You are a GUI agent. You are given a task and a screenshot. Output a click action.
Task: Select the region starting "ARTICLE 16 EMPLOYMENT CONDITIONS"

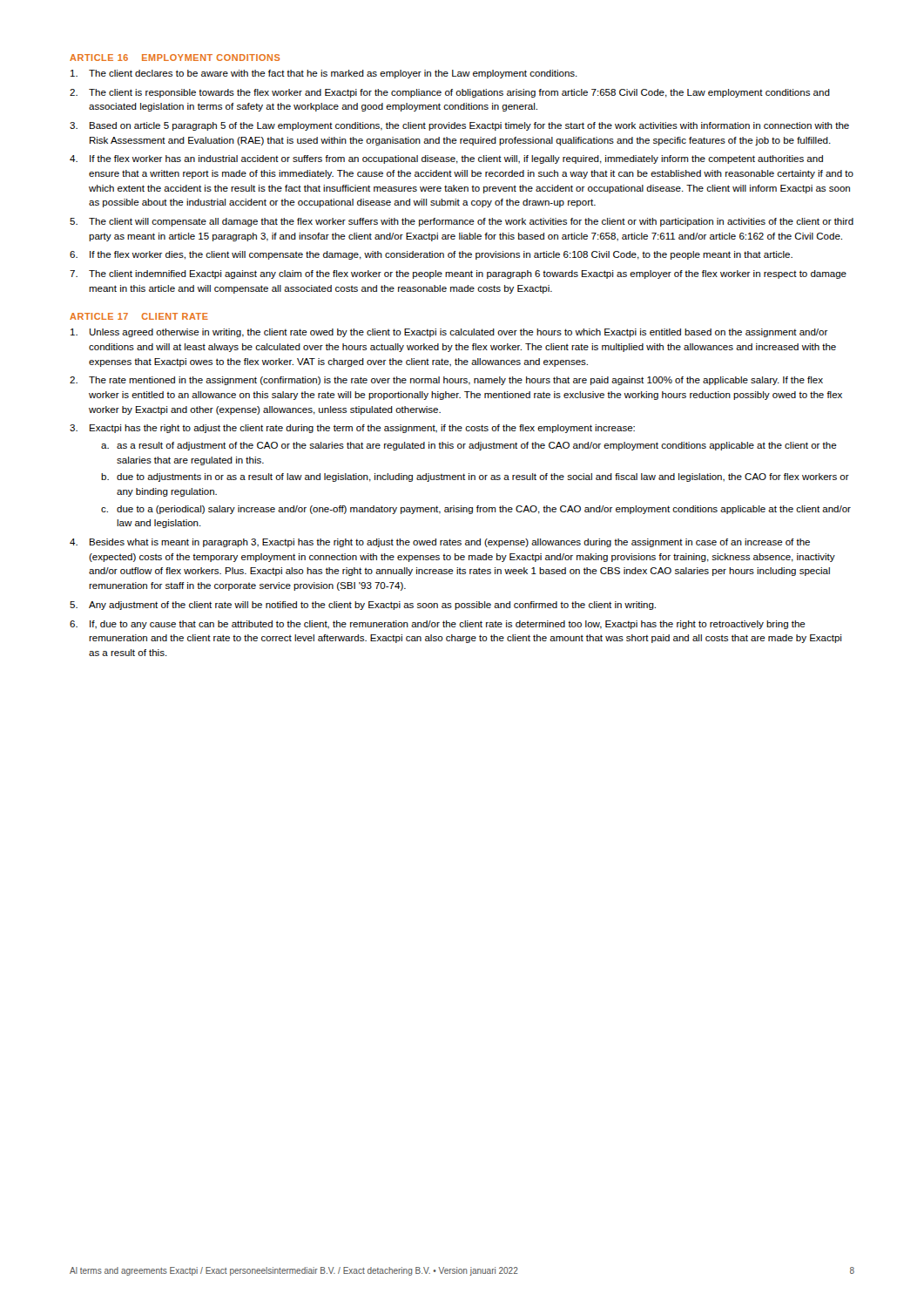175,58
